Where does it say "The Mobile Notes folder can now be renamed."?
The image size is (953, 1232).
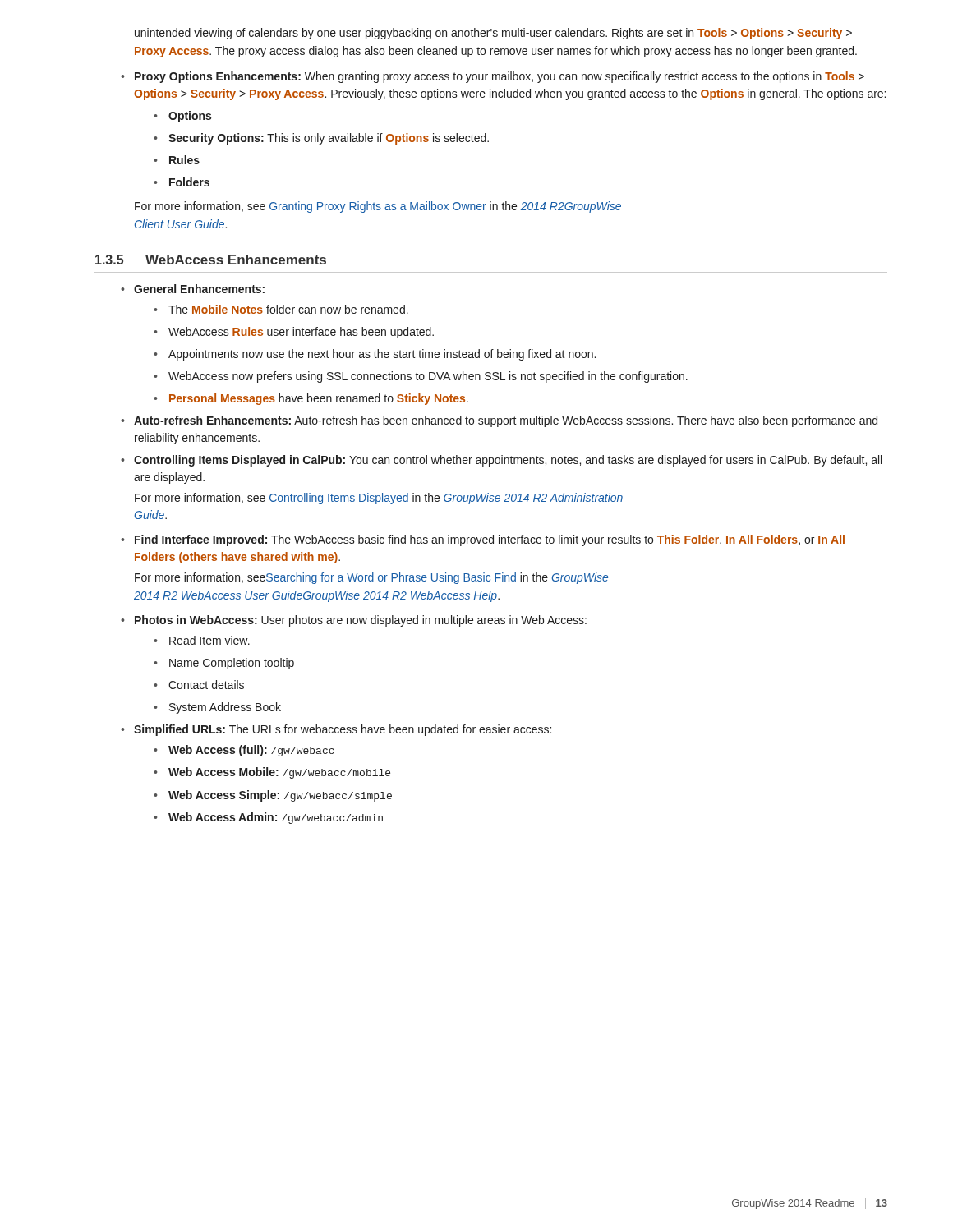(x=289, y=309)
